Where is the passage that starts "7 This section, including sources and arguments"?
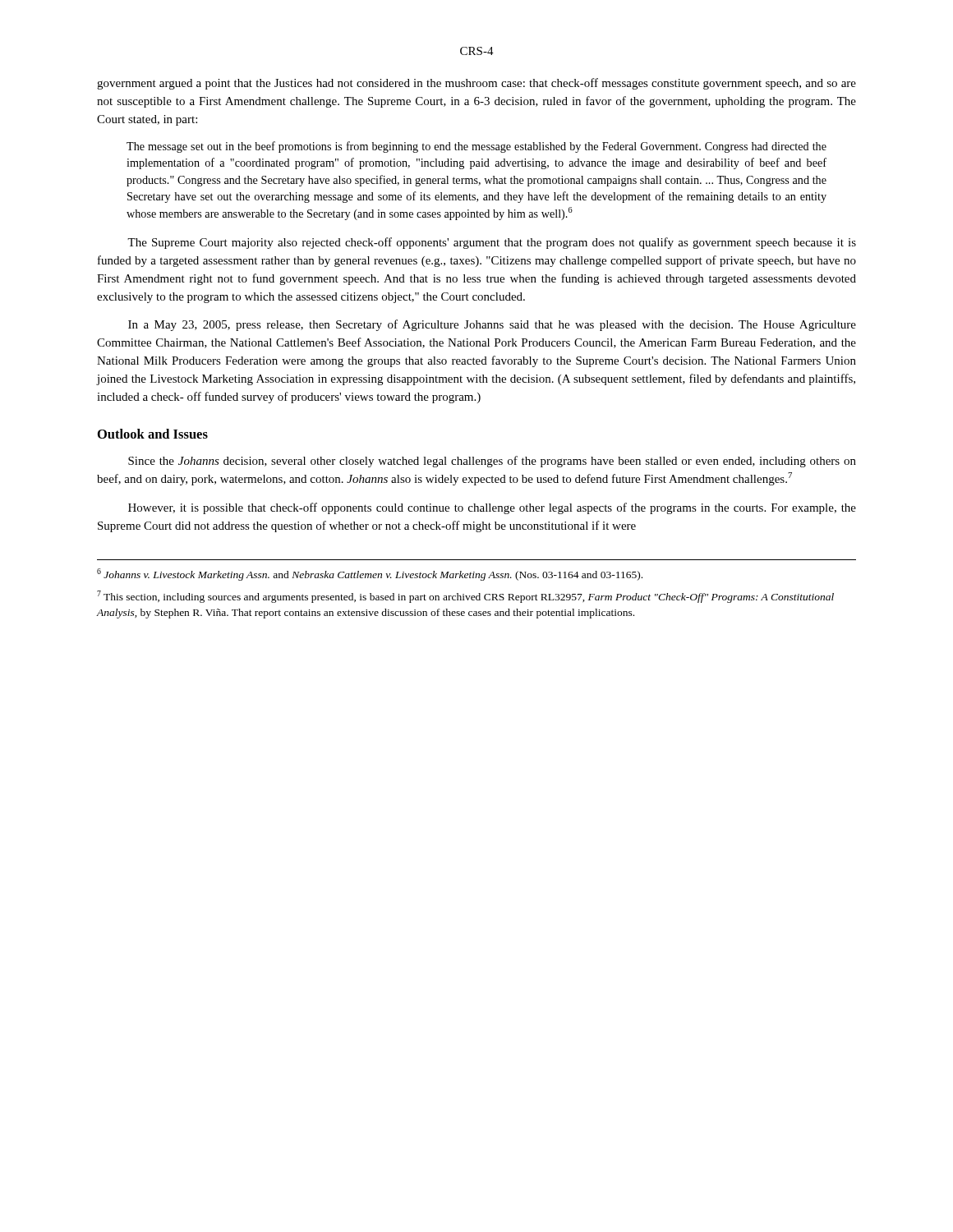 coord(465,603)
